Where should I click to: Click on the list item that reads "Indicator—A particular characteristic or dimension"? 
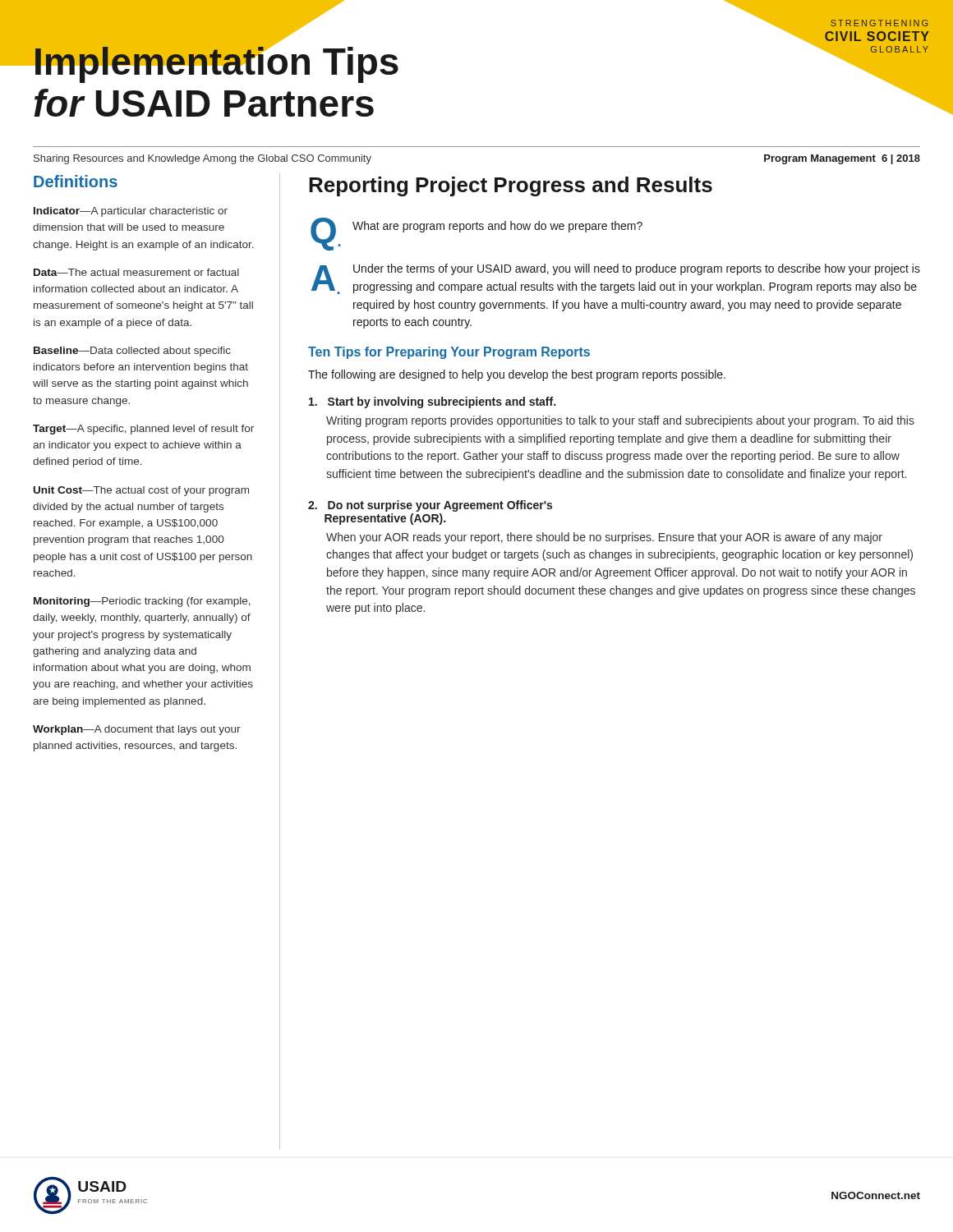144,227
